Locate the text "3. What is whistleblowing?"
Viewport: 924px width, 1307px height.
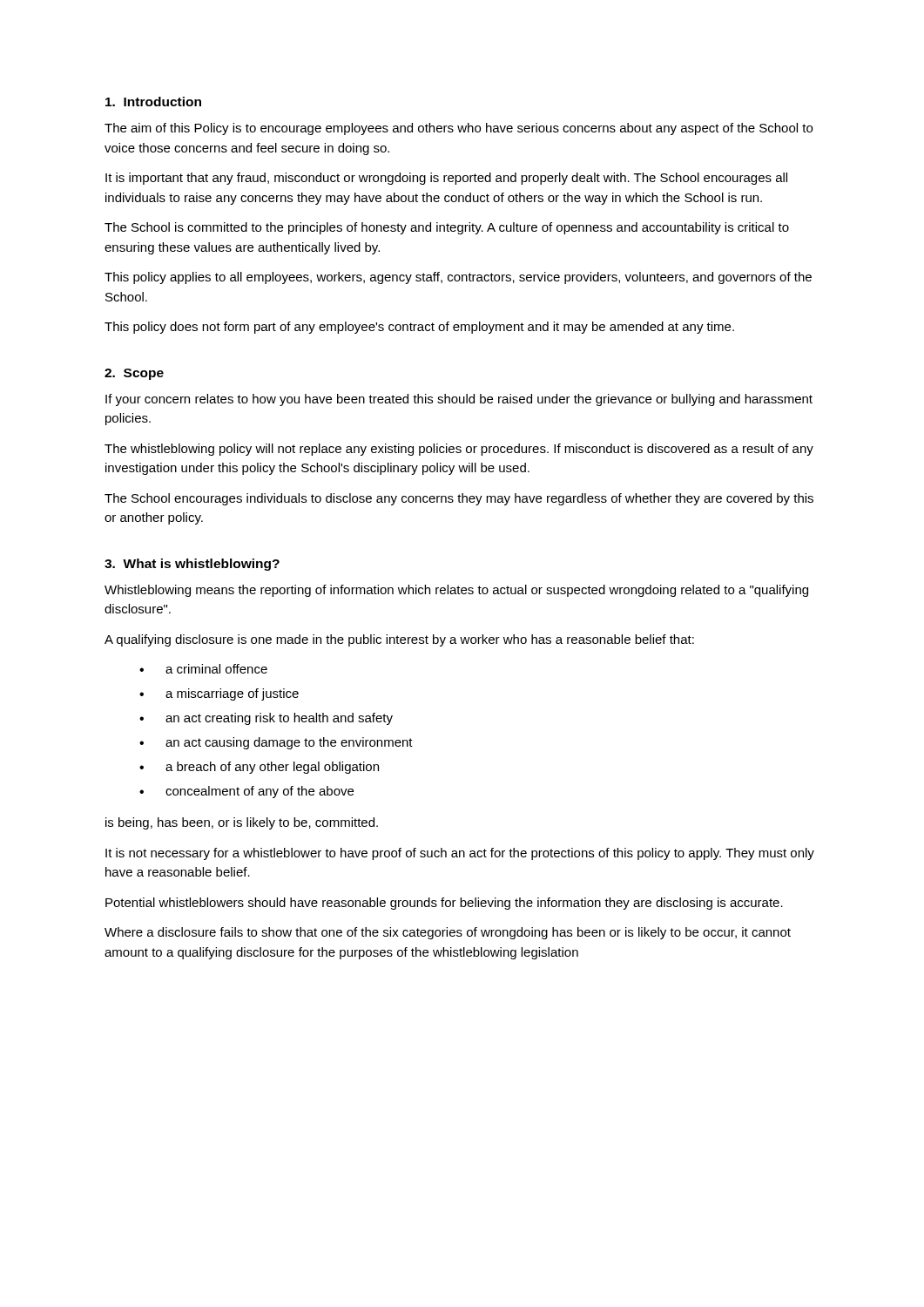(192, 563)
